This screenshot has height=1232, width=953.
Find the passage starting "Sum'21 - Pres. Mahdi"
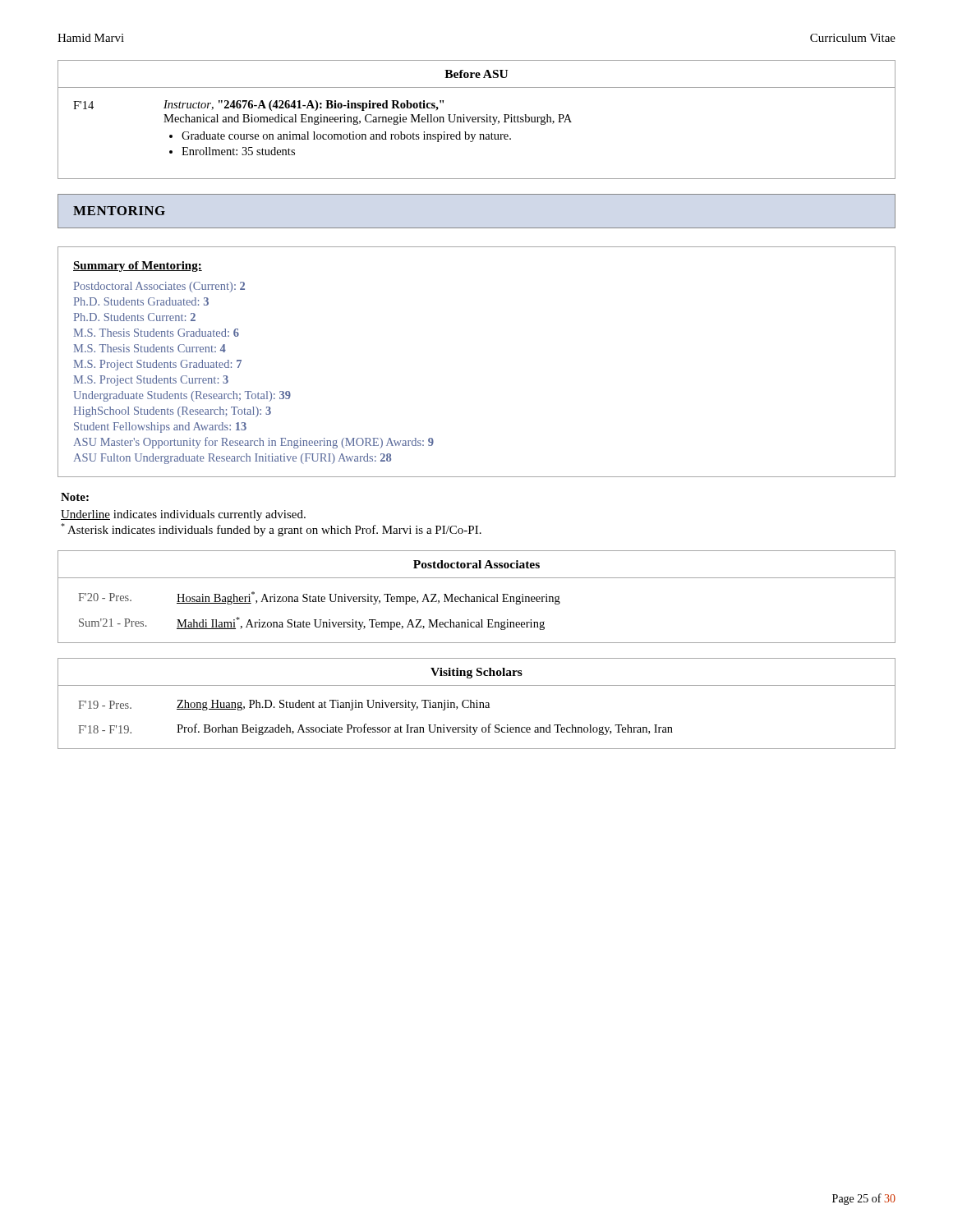click(476, 623)
